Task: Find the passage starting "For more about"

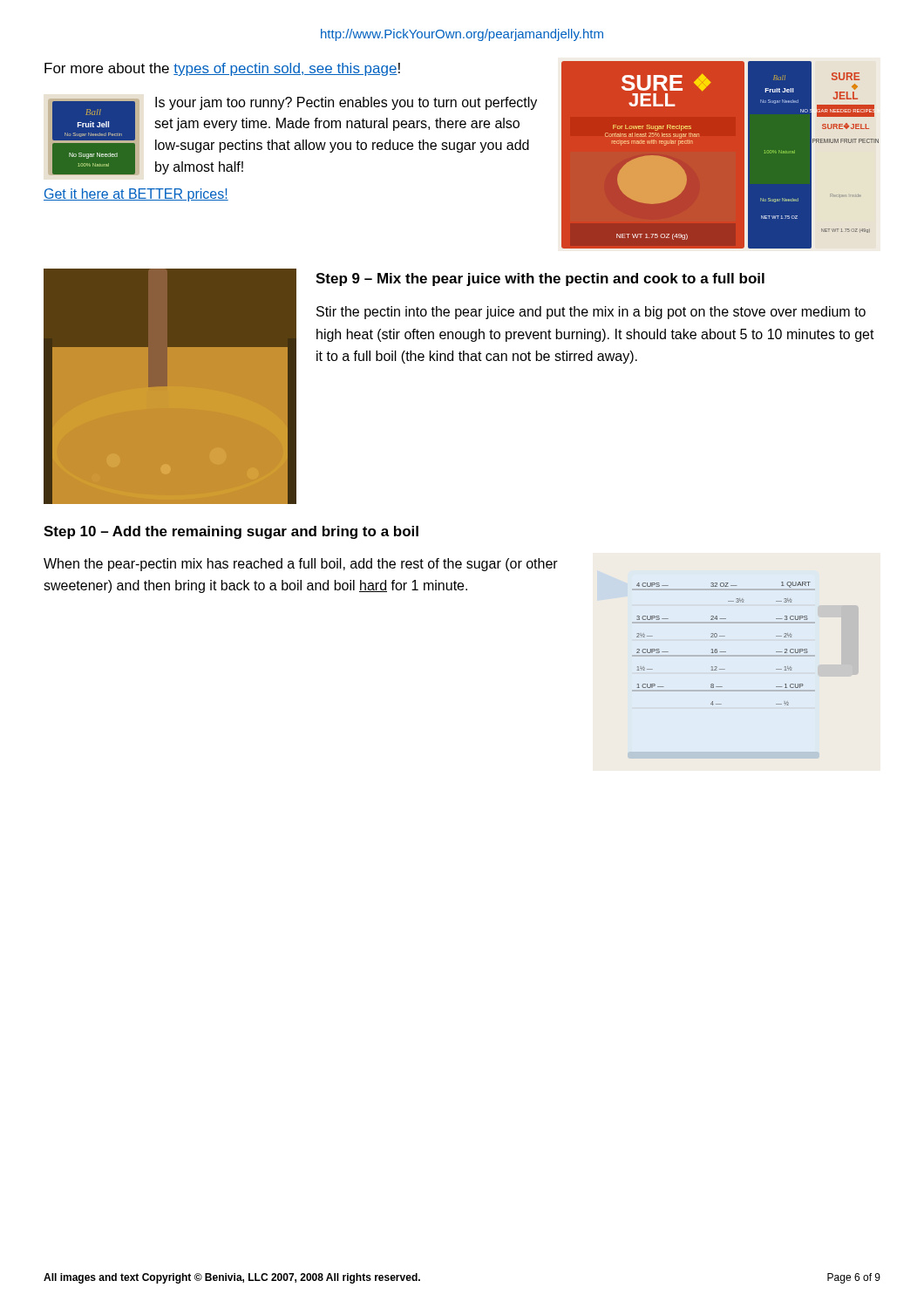Action: tap(222, 68)
